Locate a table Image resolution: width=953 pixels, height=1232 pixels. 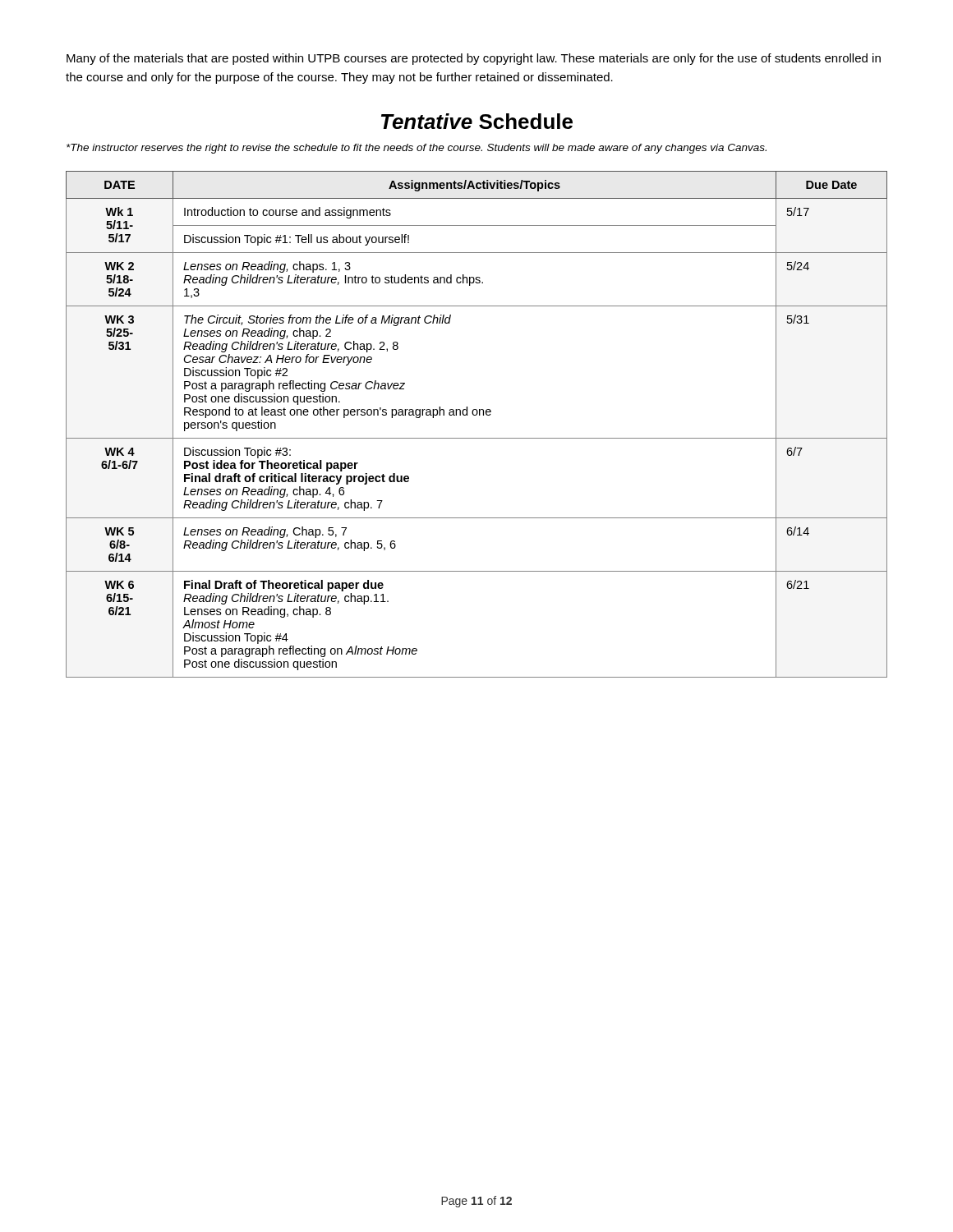tap(476, 424)
